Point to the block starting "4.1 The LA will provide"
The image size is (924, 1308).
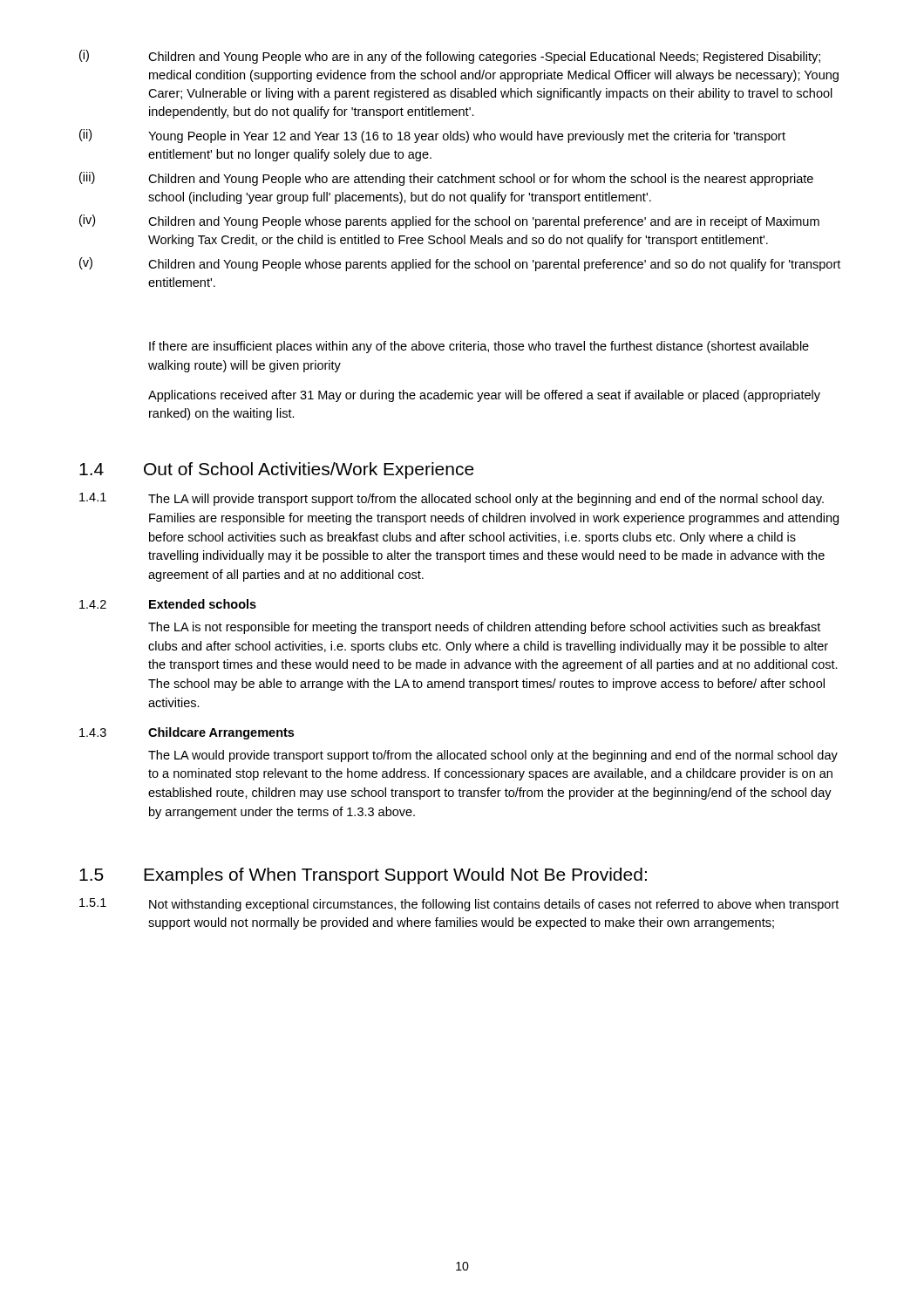tap(462, 538)
